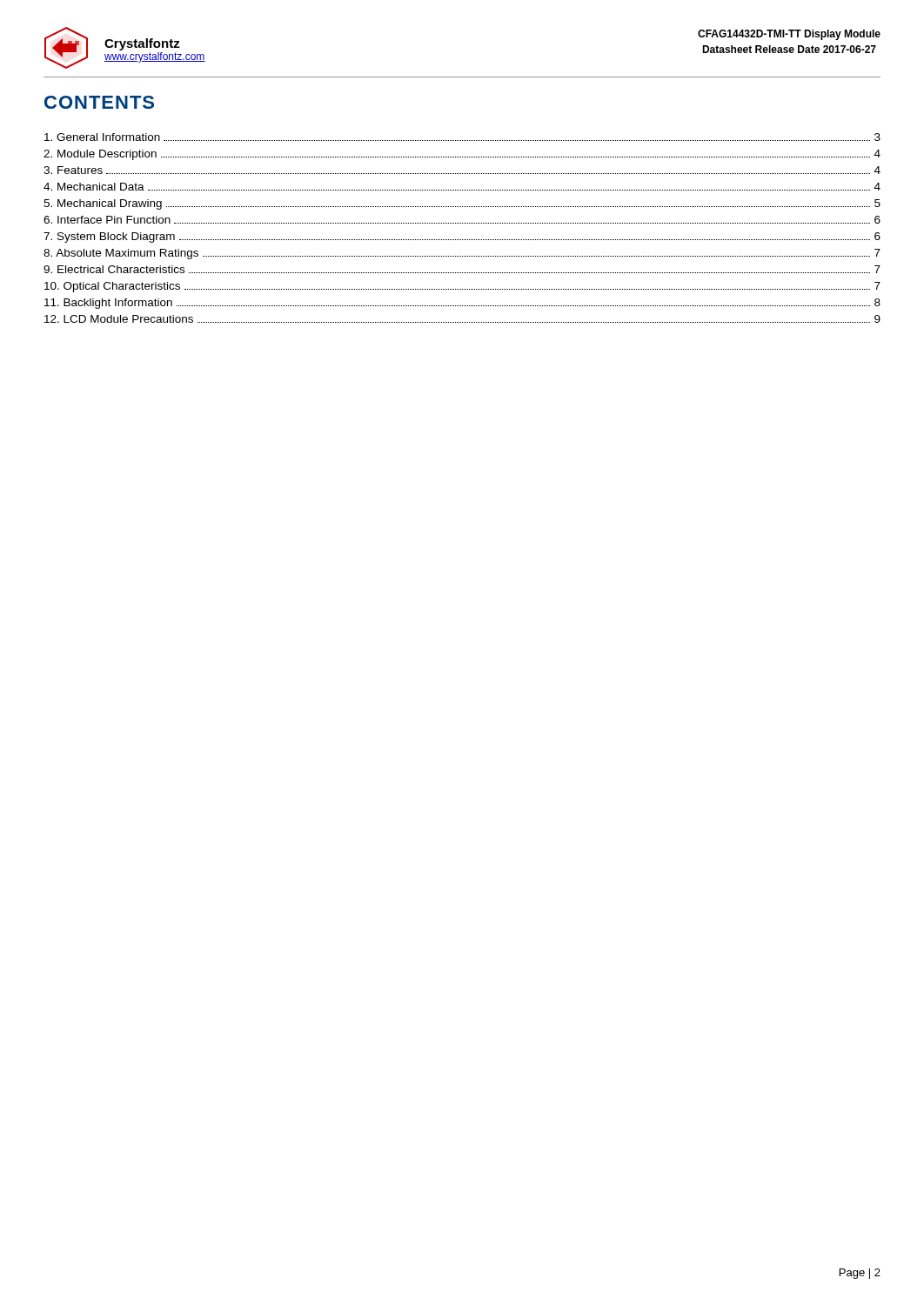Select the block starting "7. System Block Diagram"

click(462, 236)
